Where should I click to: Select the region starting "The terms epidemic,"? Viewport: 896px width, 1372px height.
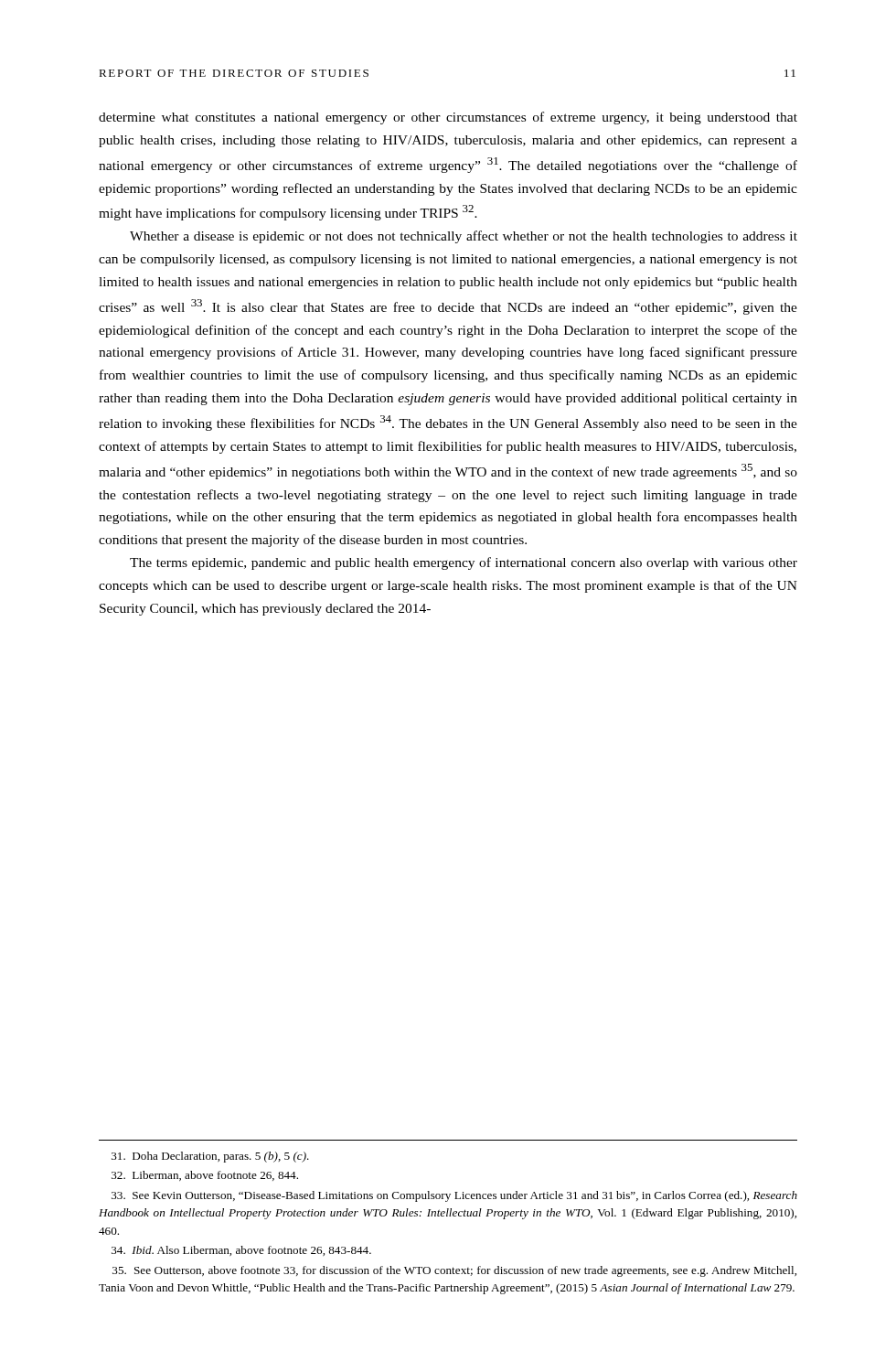(448, 585)
